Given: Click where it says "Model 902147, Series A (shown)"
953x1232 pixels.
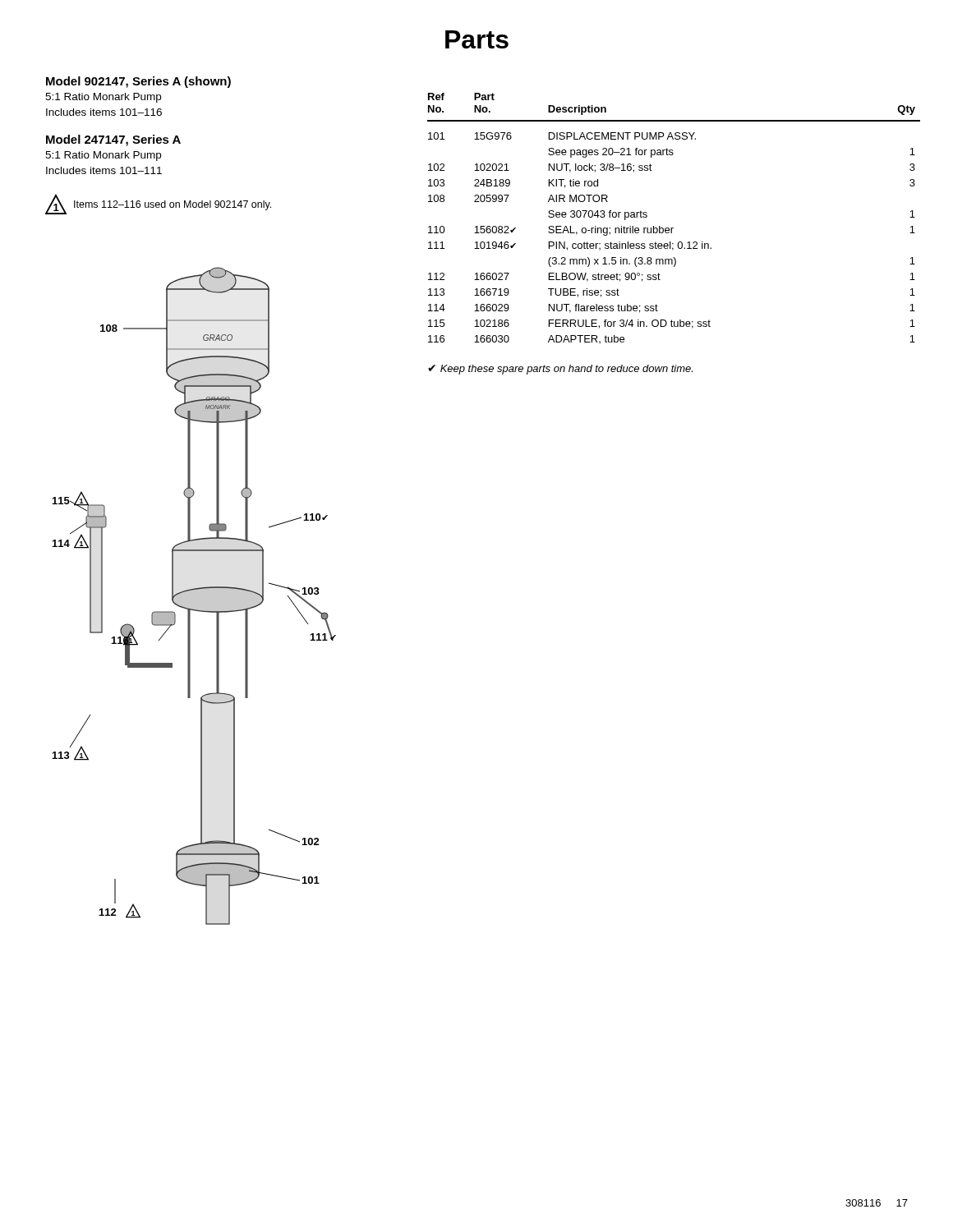Looking at the screenshot, I should (x=218, y=81).
